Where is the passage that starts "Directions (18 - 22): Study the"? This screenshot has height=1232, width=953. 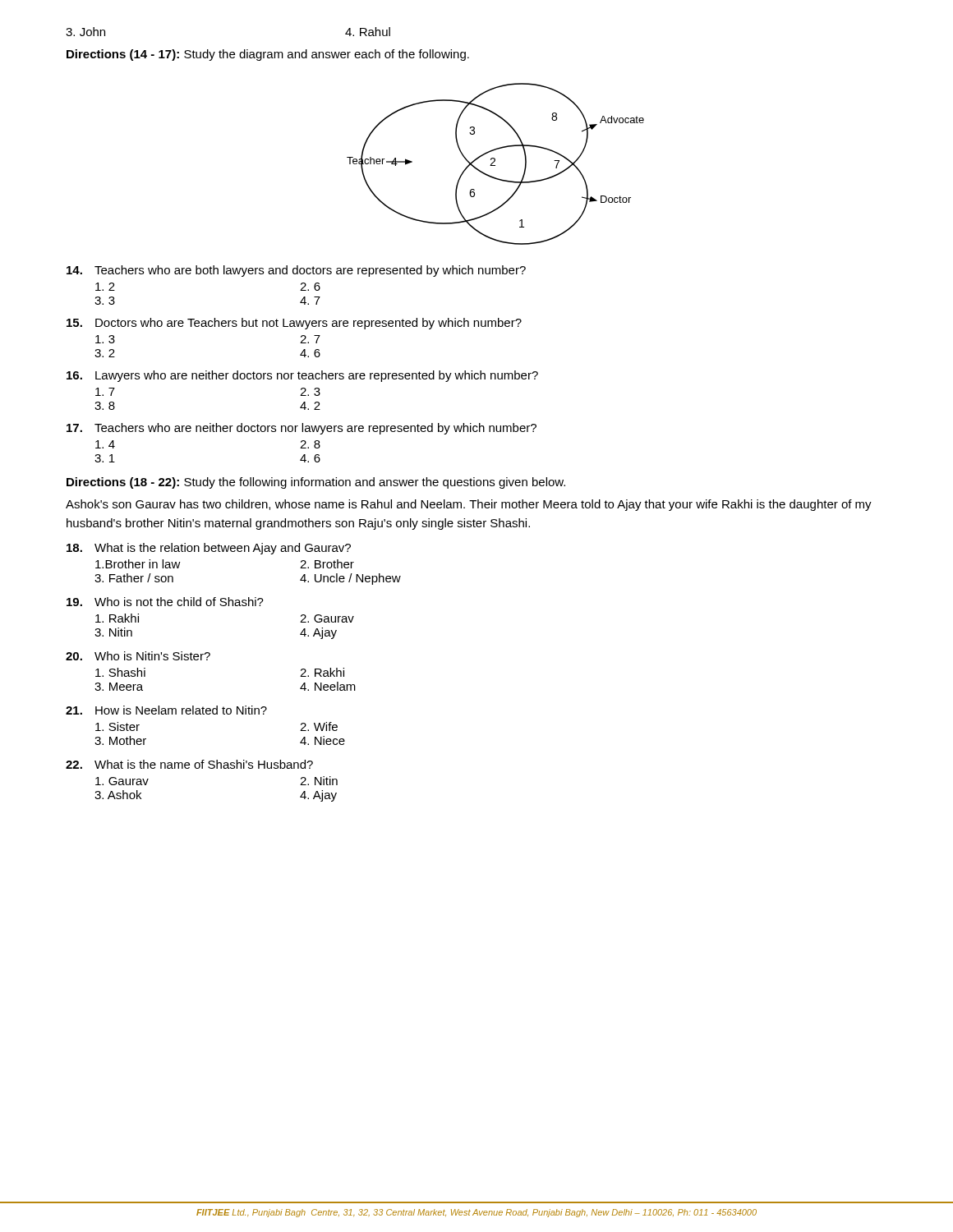(316, 482)
